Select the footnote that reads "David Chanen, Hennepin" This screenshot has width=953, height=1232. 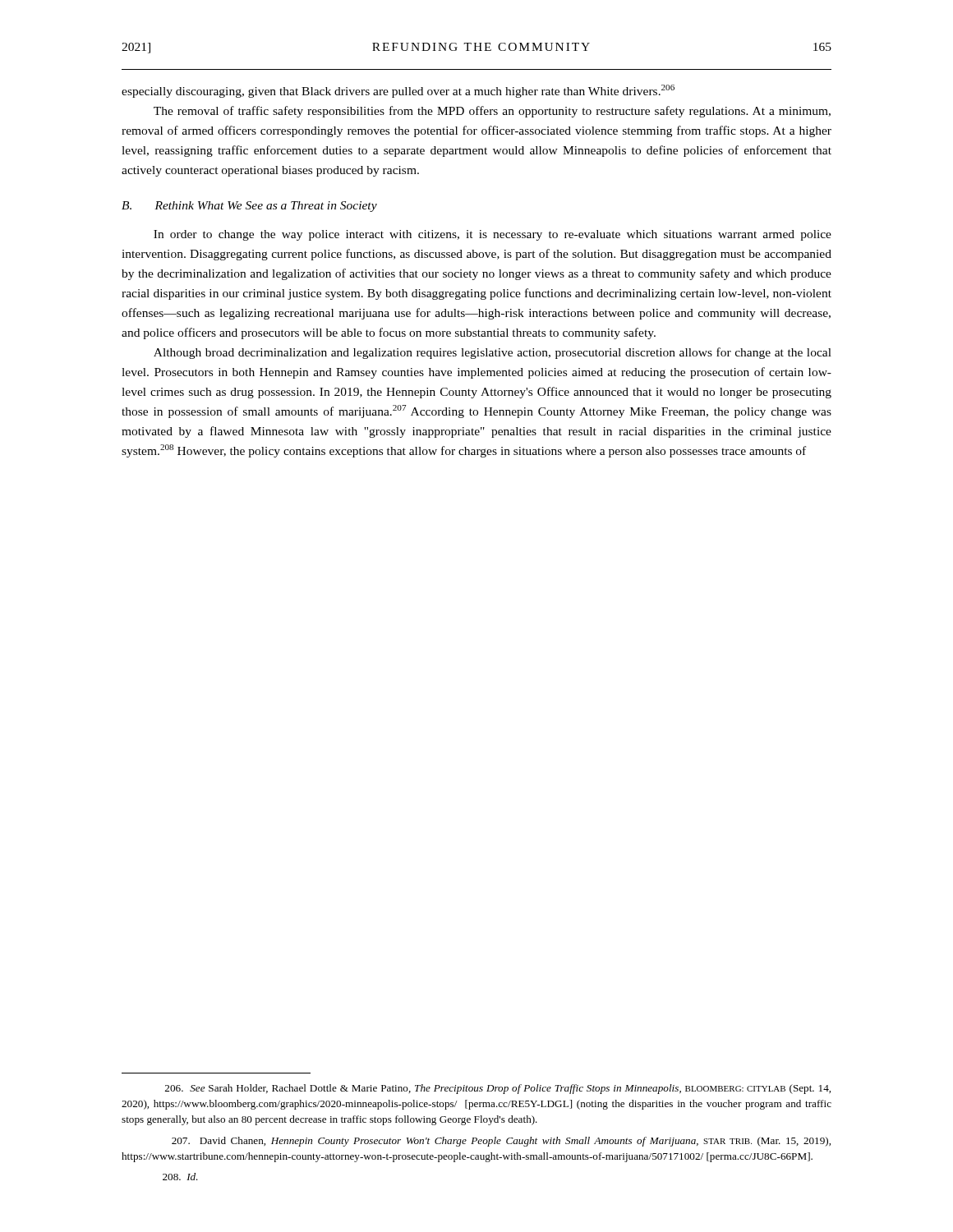click(476, 1148)
